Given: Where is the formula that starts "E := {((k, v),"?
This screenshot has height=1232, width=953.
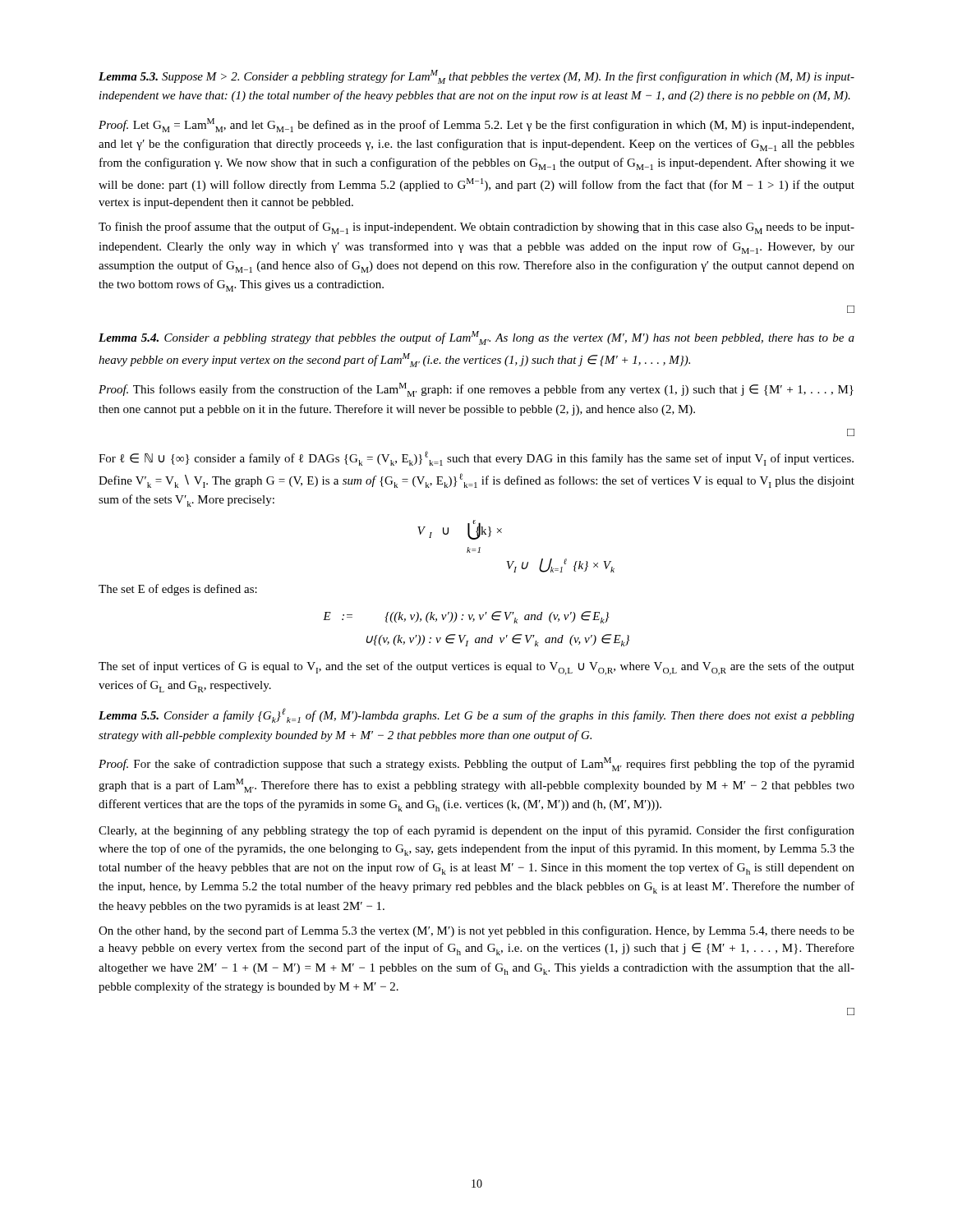Looking at the screenshot, I should tap(476, 629).
